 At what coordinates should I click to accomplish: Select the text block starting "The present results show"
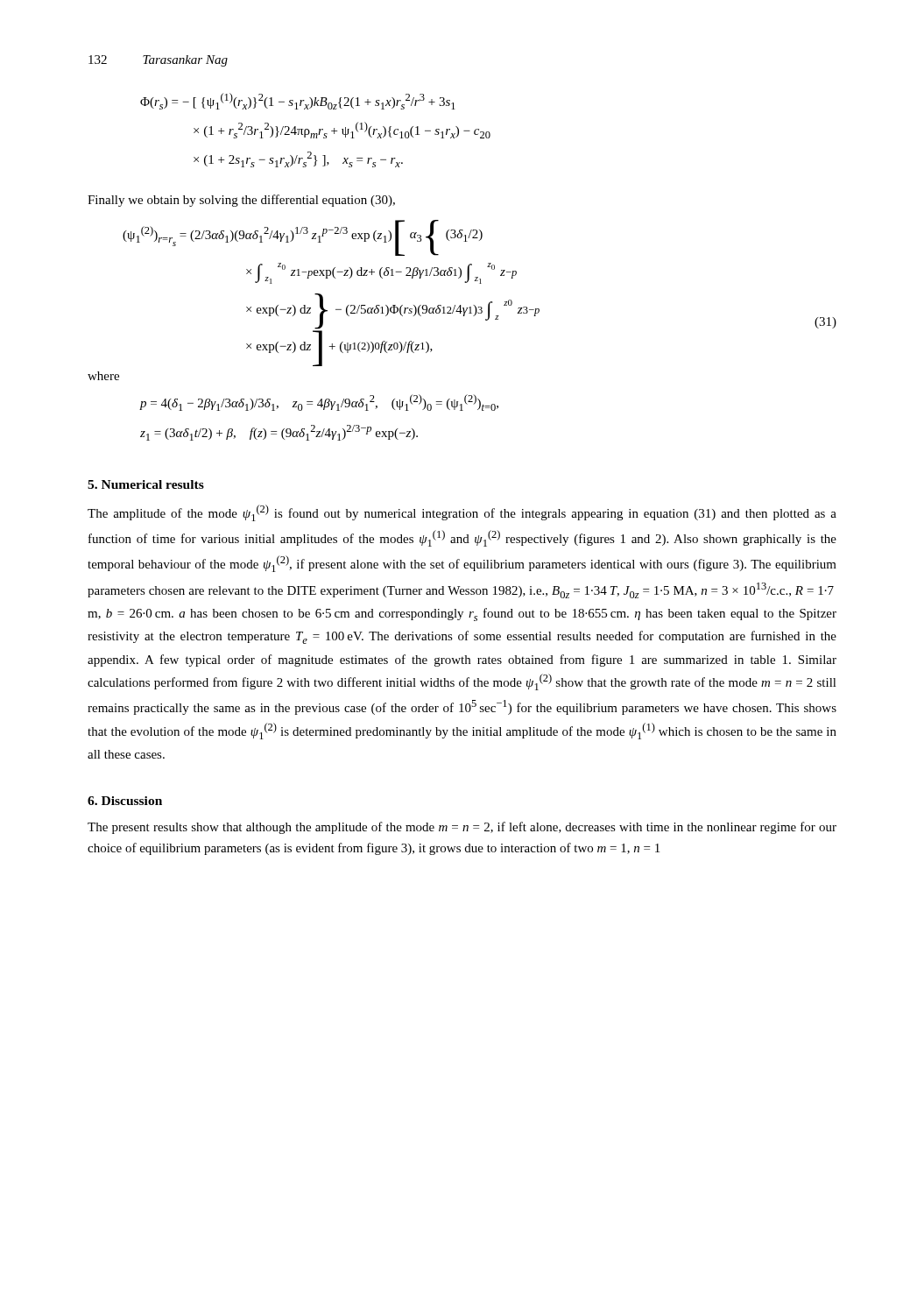(x=462, y=837)
